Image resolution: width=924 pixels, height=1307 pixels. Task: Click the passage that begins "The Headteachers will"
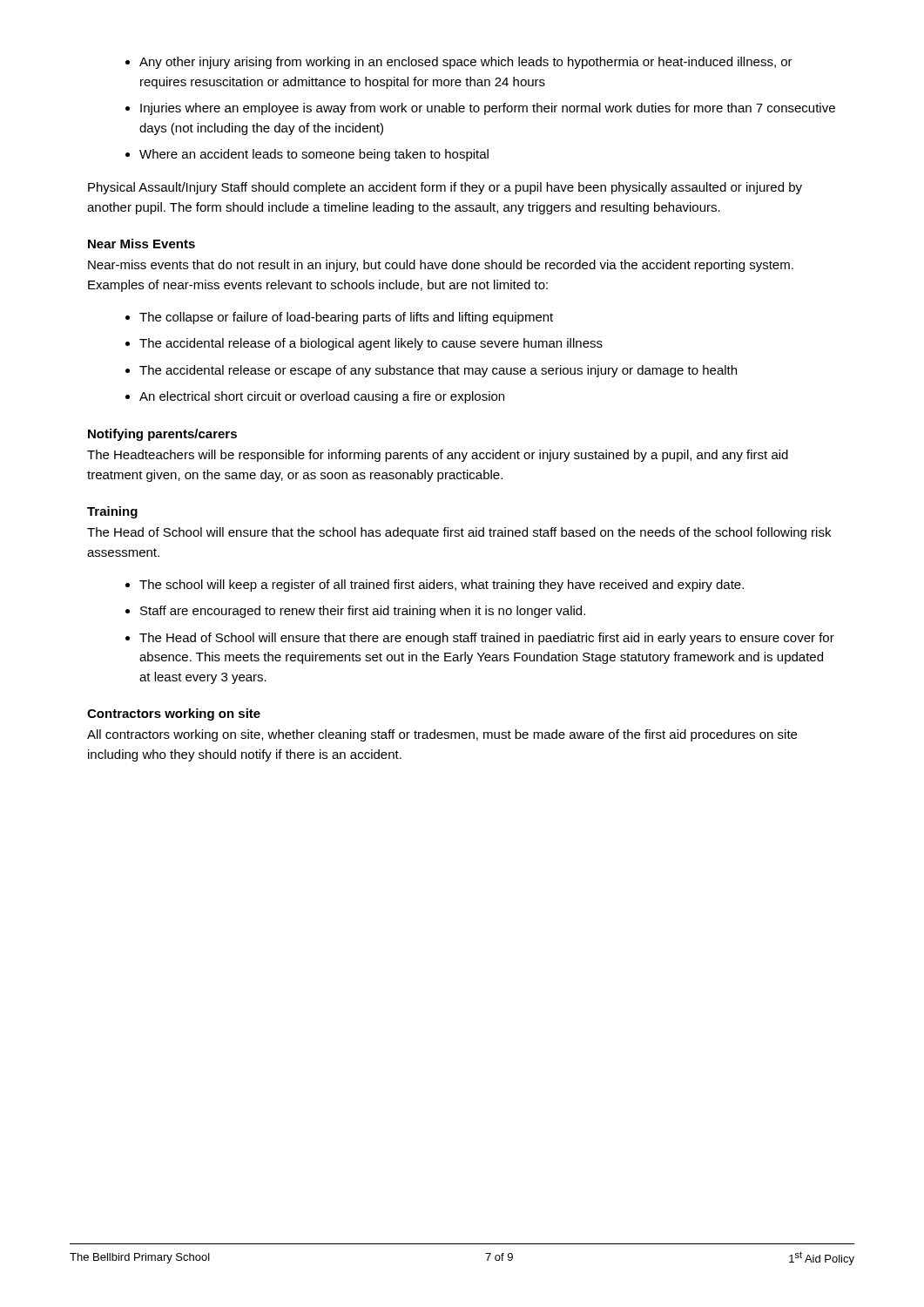438,464
